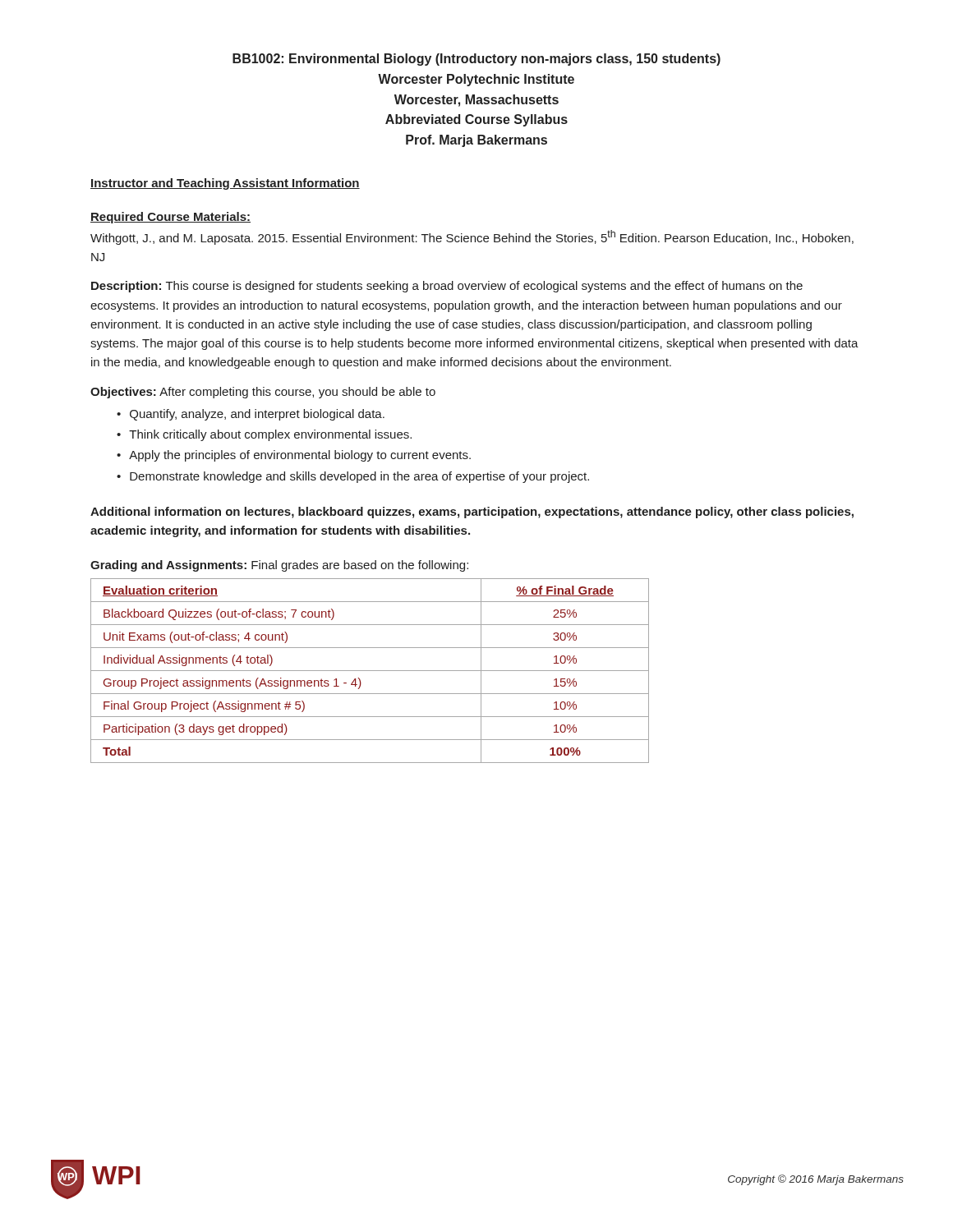Find the text block that reads "Objectives: After completing this course, you should"
Viewport: 953px width, 1232px height.
[263, 391]
